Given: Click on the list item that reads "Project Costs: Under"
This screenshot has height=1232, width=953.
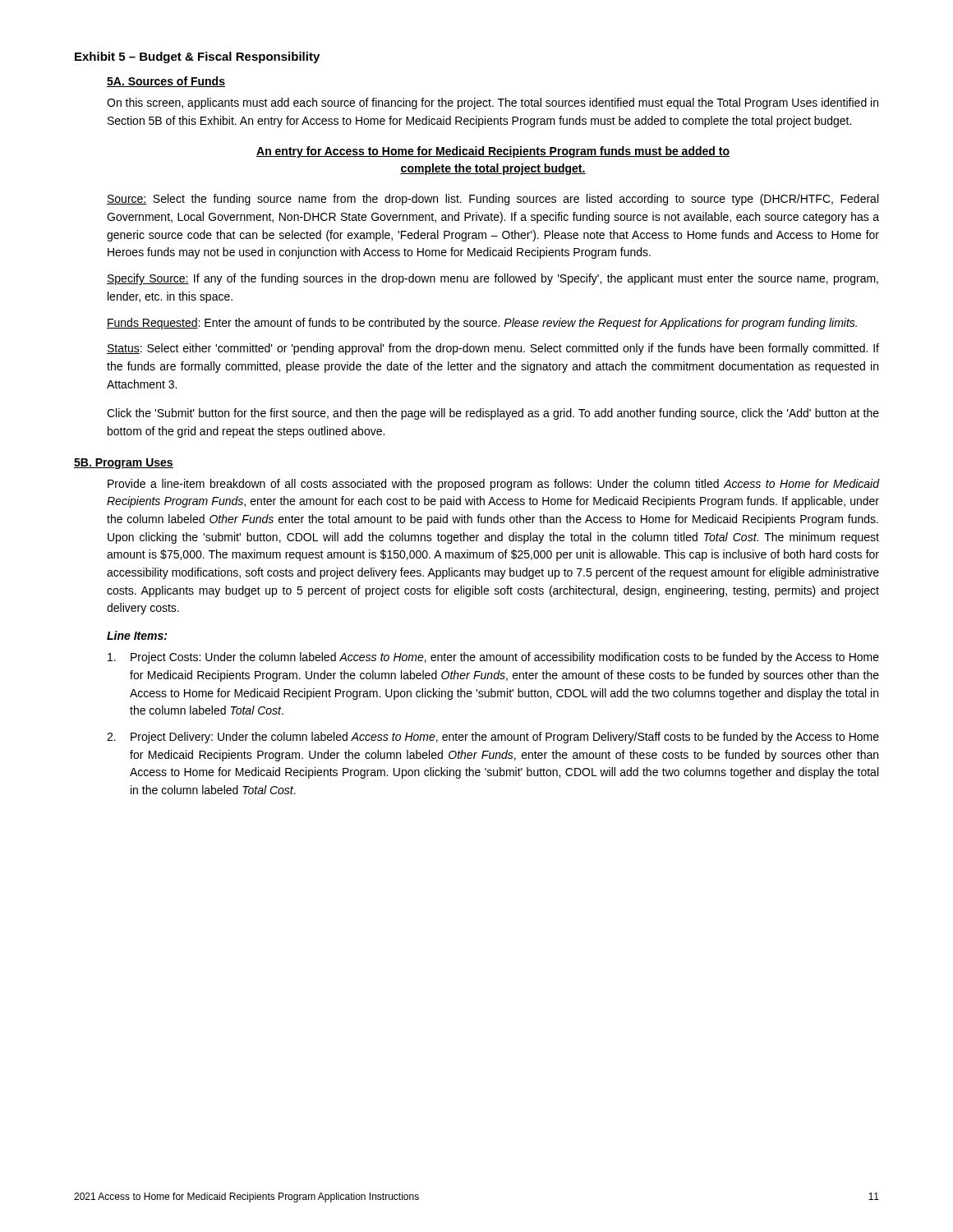Looking at the screenshot, I should point(493,685).
